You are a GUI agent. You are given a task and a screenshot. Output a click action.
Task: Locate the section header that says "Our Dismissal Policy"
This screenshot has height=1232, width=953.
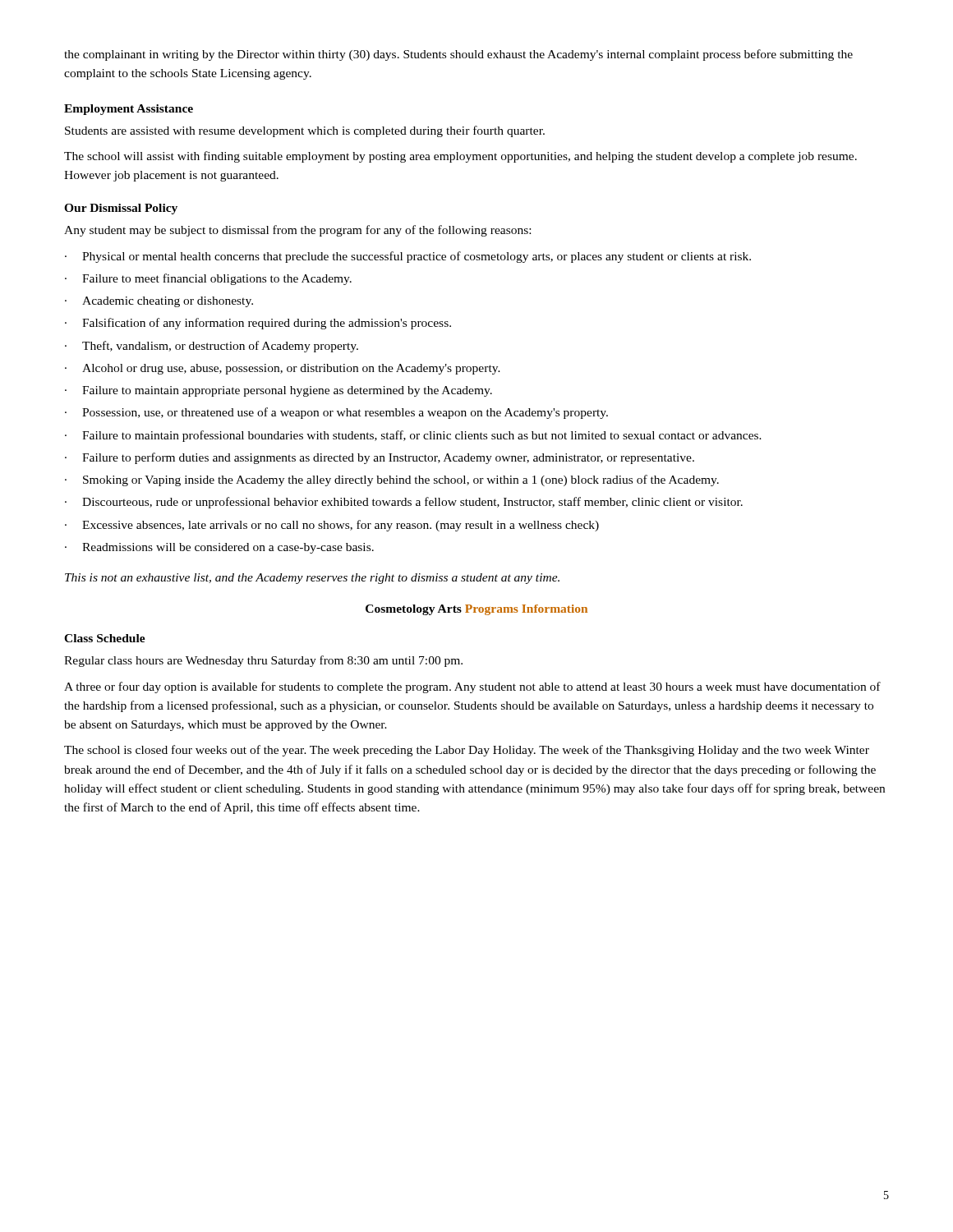coord(121,208)
